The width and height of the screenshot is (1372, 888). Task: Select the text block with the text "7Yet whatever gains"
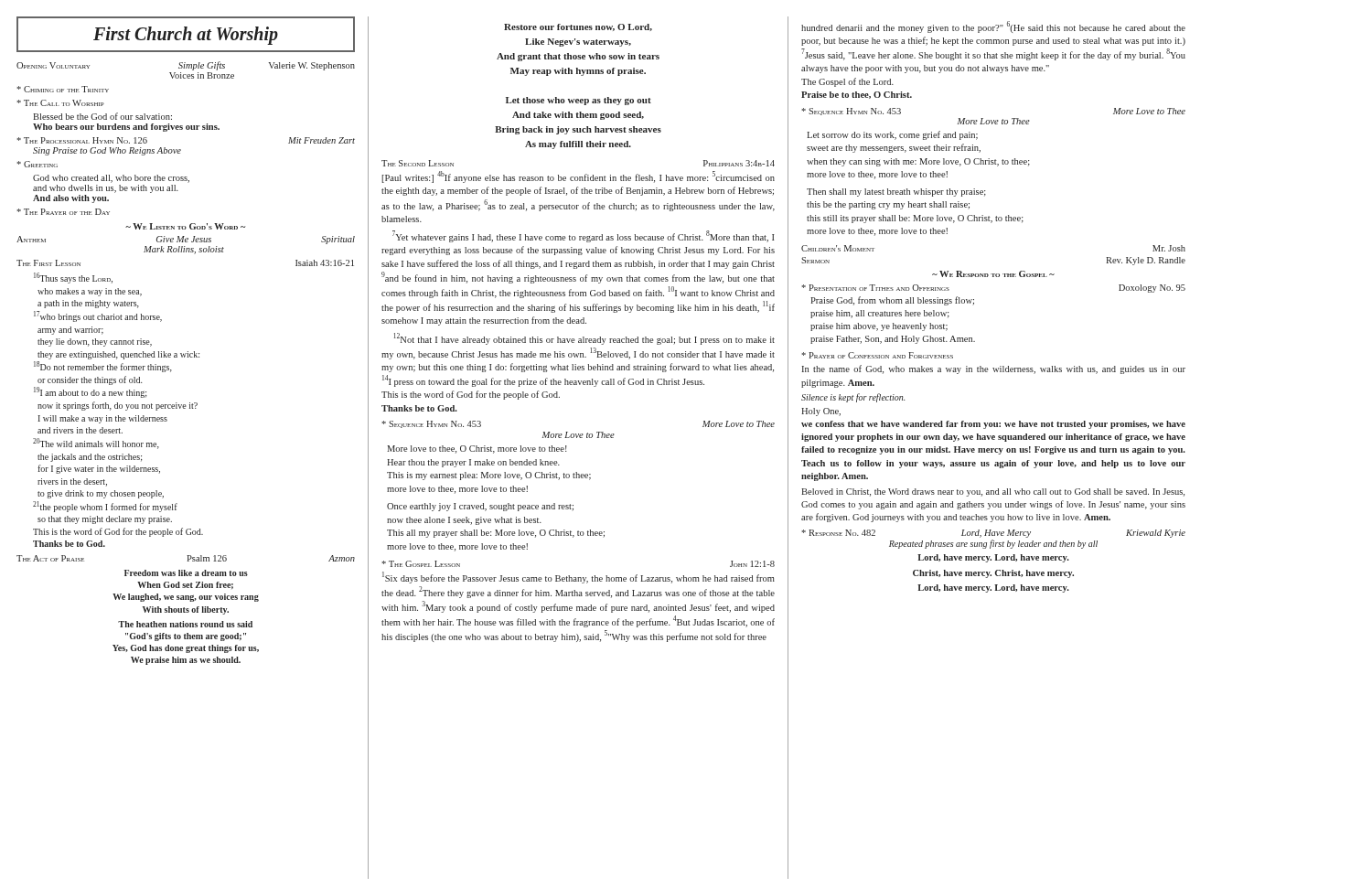(578, 278)
